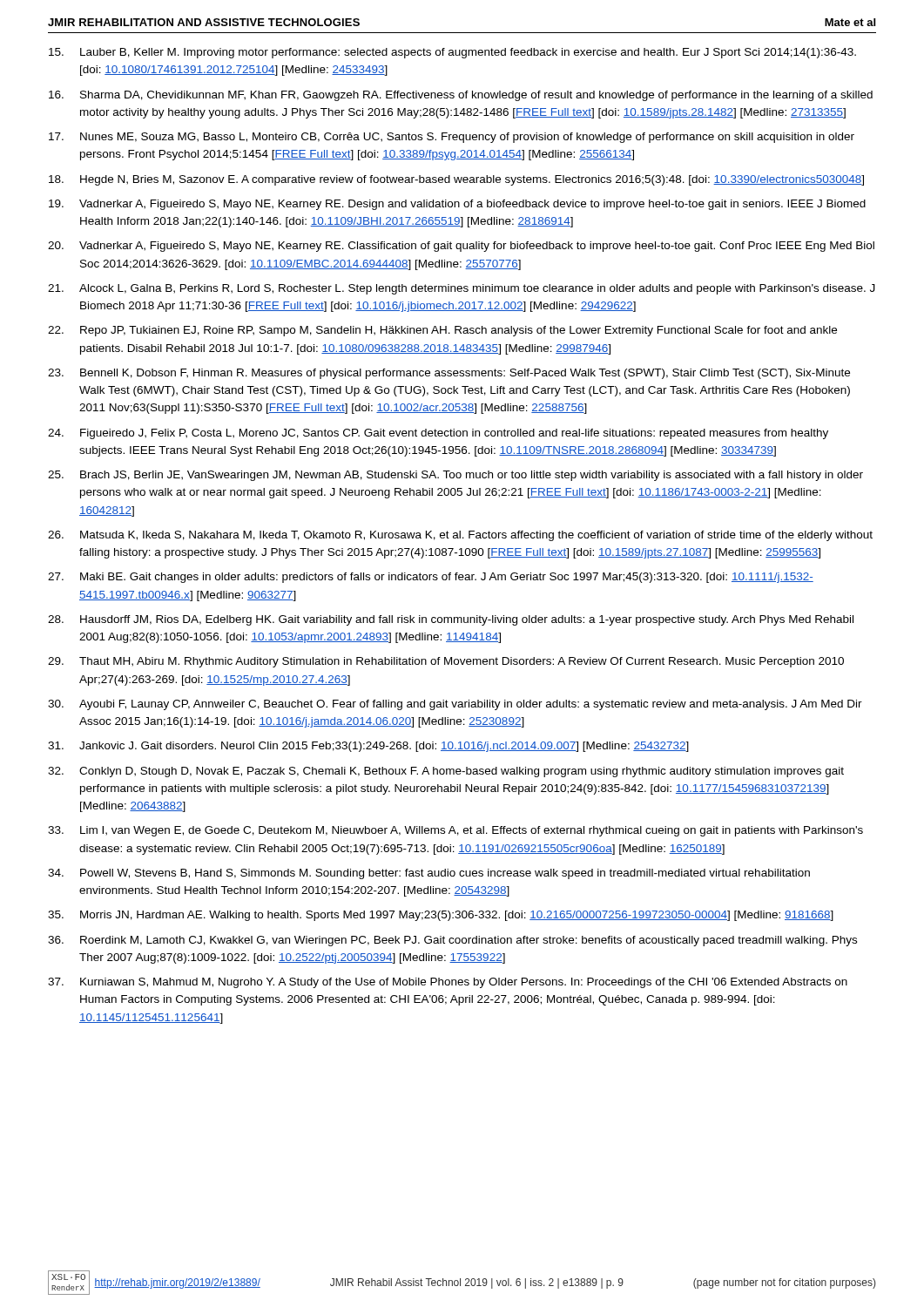Find the block on this page that starts "19. Vadnerkar A, Figueiredo"
This screenshot has height=1307, width=924.
point(462,213)
